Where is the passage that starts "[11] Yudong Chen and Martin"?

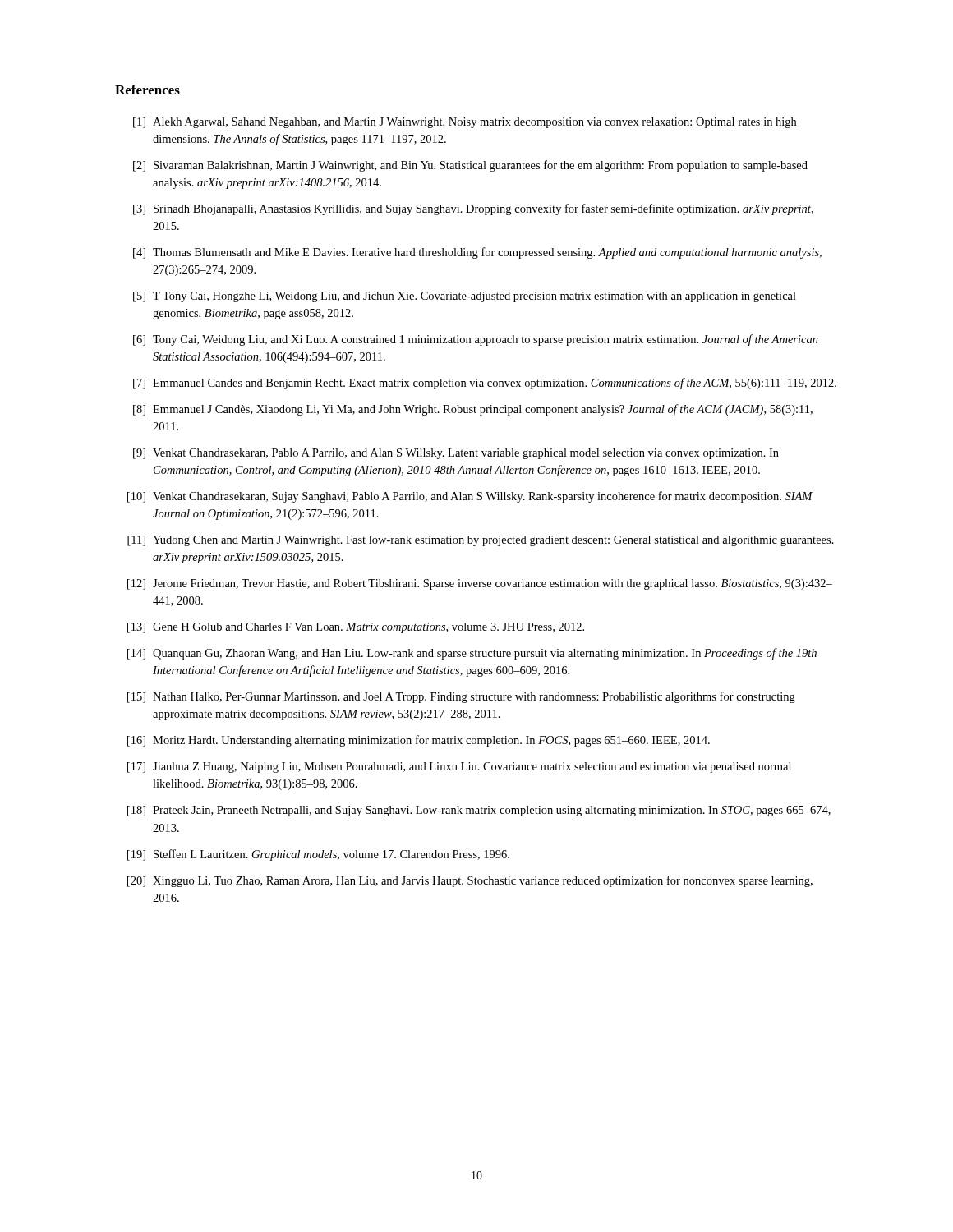click(x=476, y=549)
